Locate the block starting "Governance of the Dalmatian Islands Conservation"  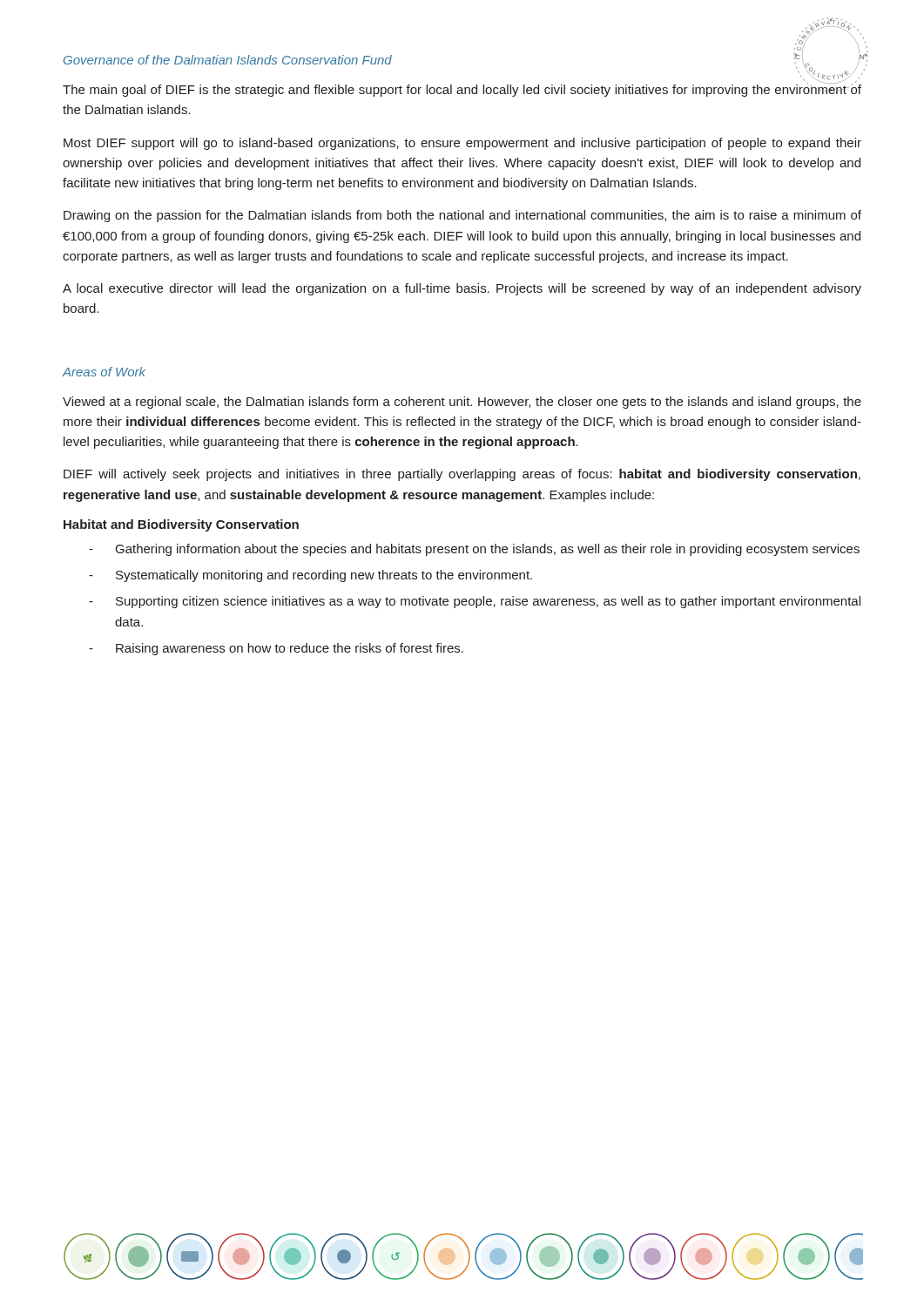click(x=227, y=60)
